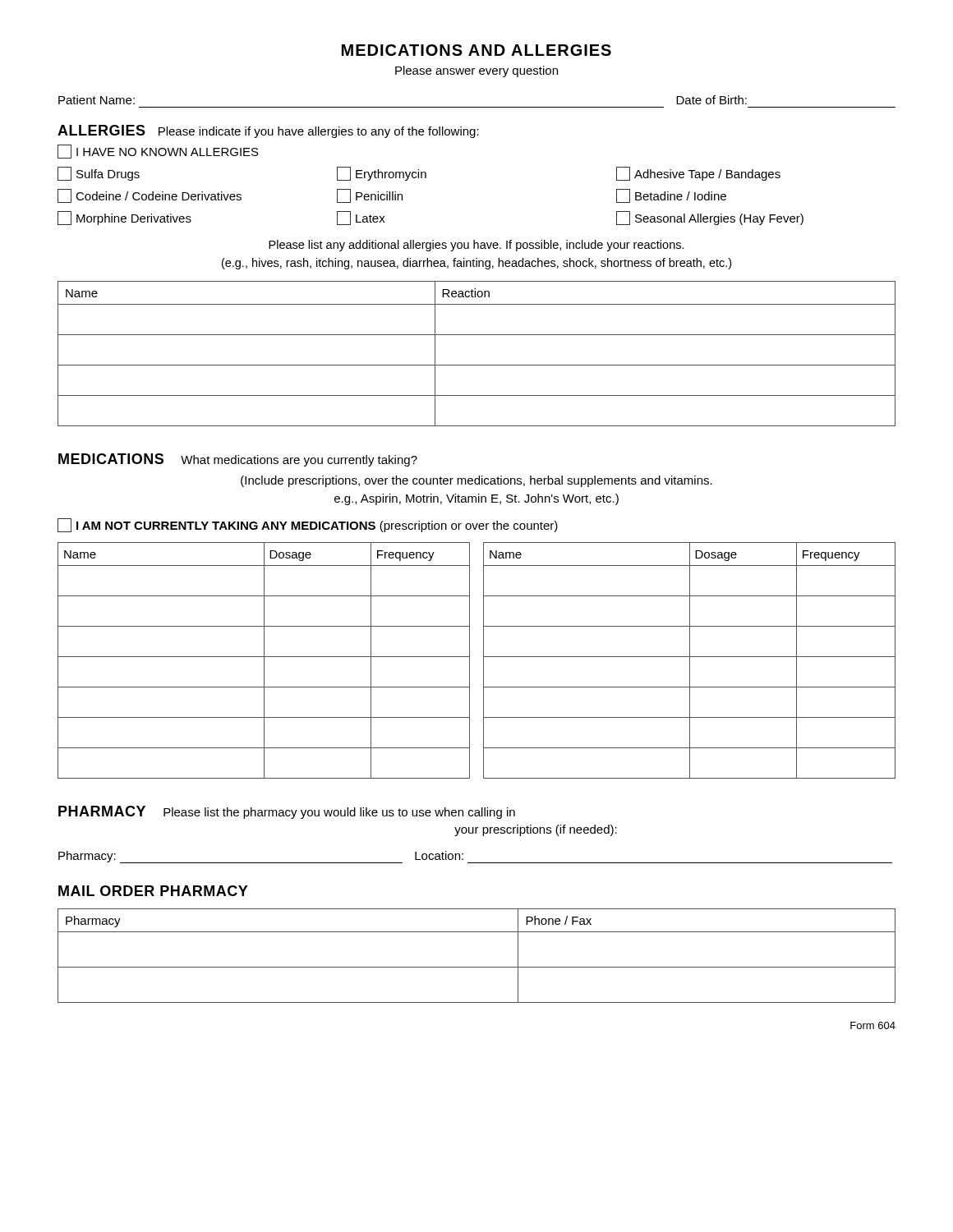
Task: Find the text starting "Patient Name: Date of"
Action: pyautogui.click(x=476, y=100)
